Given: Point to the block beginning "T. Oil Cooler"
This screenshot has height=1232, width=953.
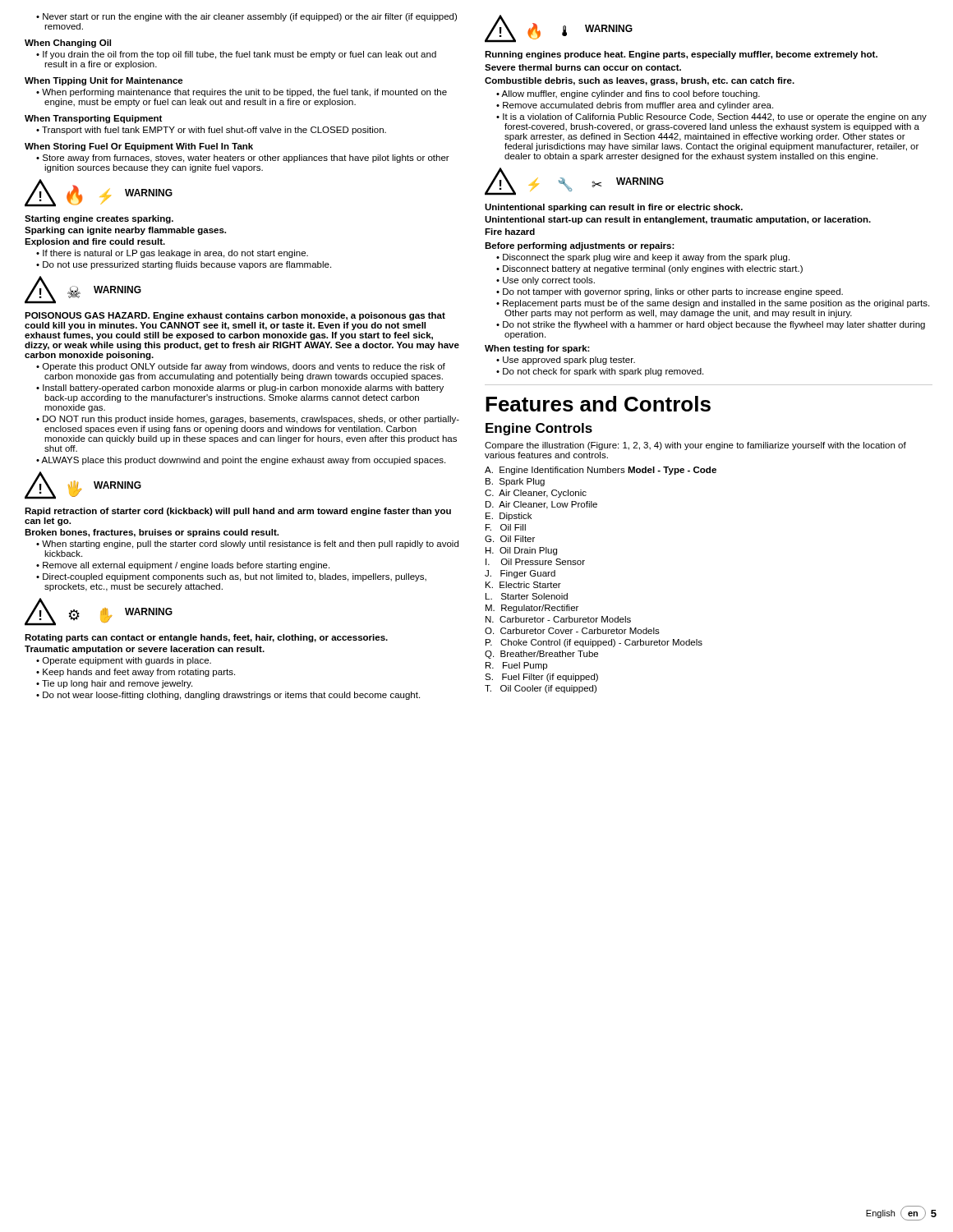Looking at the screenshot, I should [541, 688].
